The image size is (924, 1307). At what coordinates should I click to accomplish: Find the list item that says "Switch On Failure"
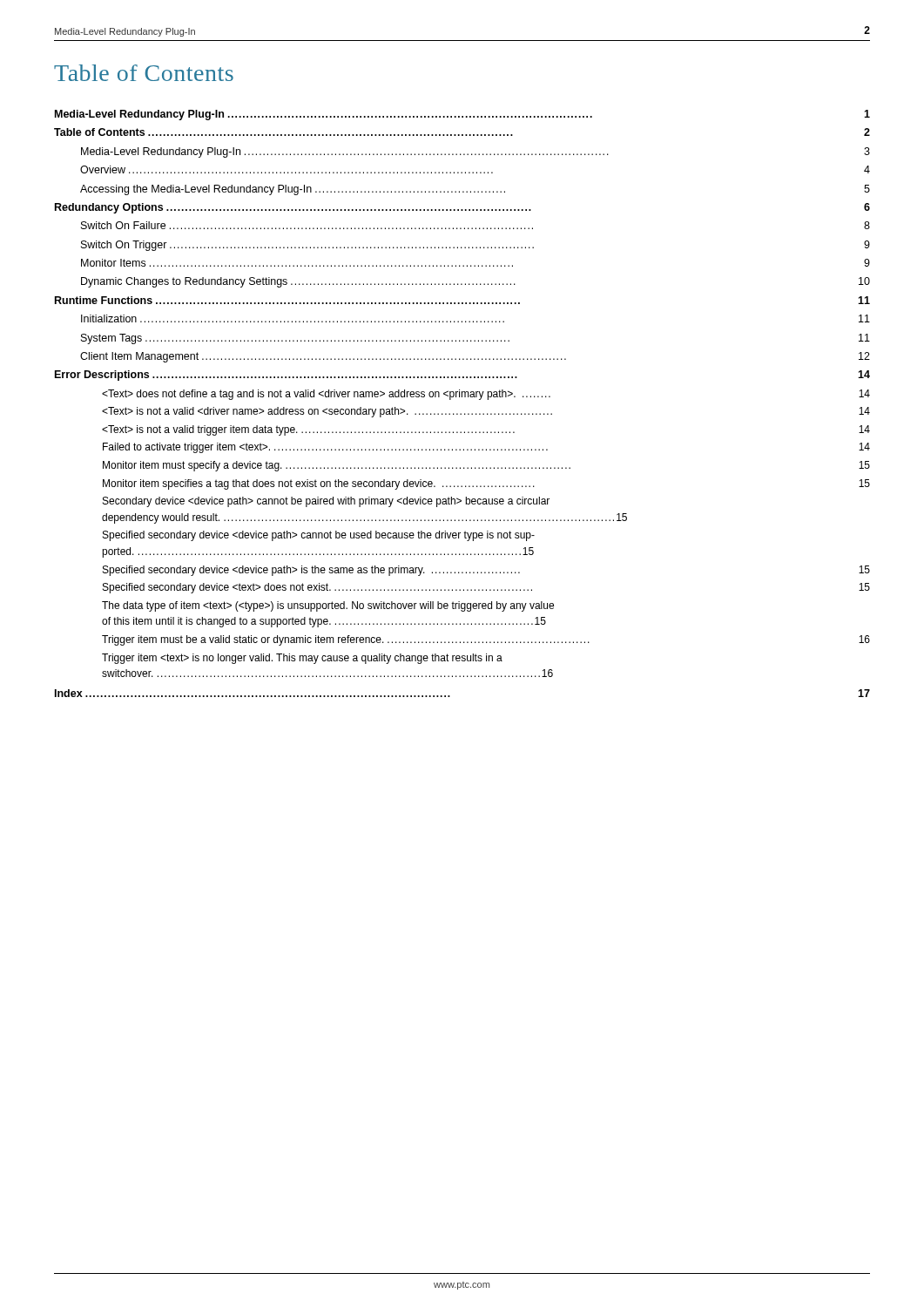click(x=475, y=227)
